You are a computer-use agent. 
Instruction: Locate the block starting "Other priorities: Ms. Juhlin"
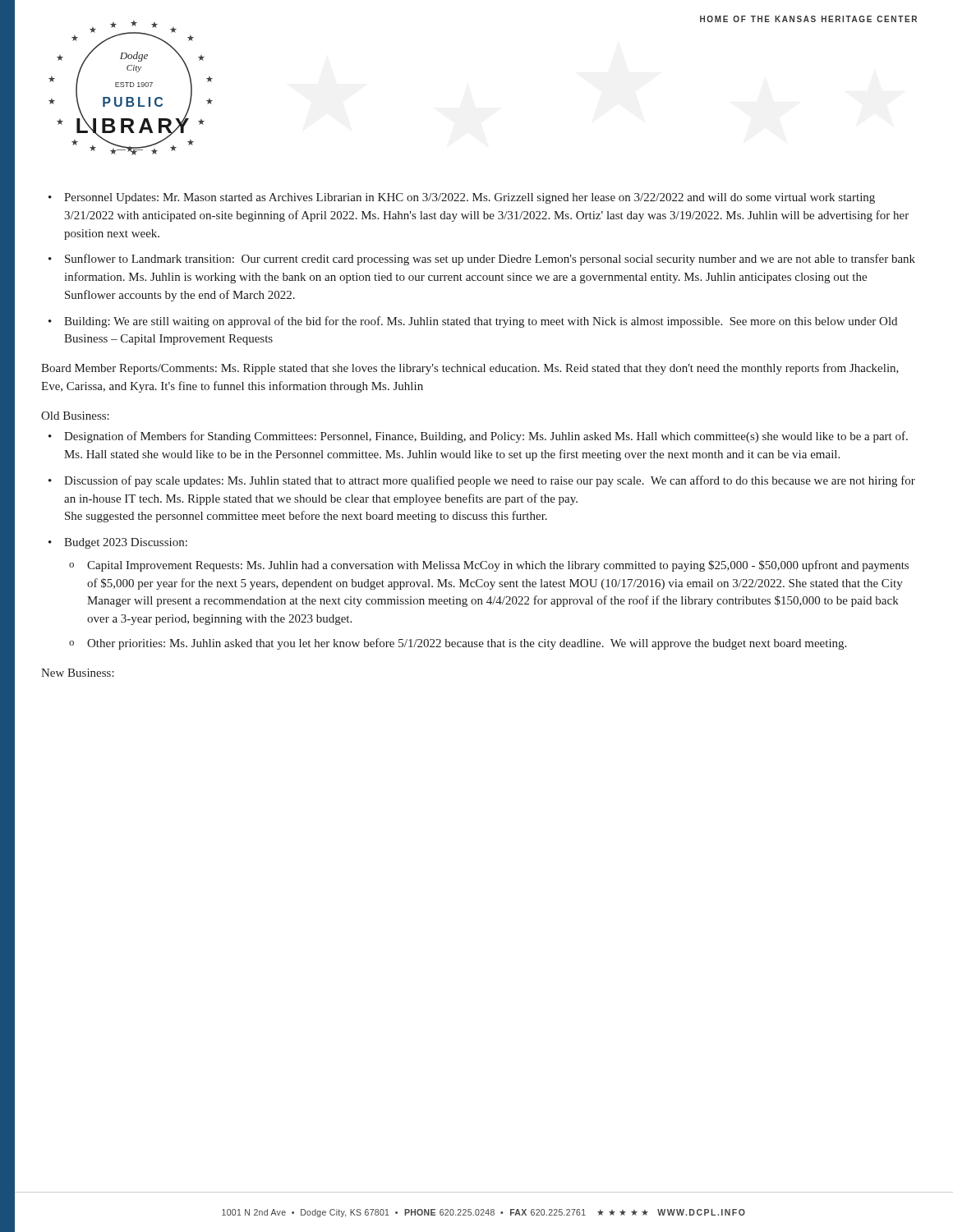(490, 644)
